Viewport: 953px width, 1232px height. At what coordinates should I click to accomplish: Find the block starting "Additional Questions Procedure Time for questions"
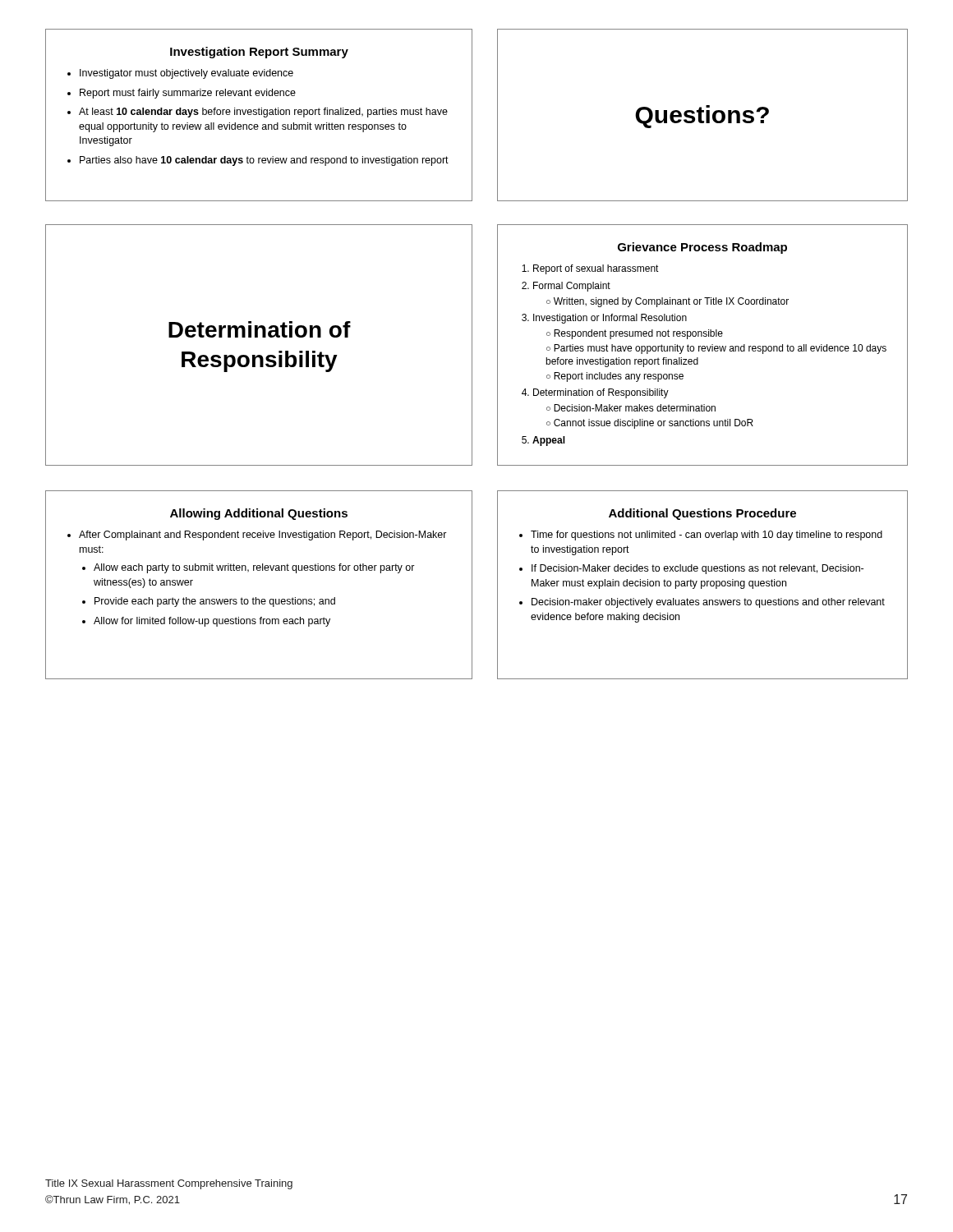click(x=702, y=565)
